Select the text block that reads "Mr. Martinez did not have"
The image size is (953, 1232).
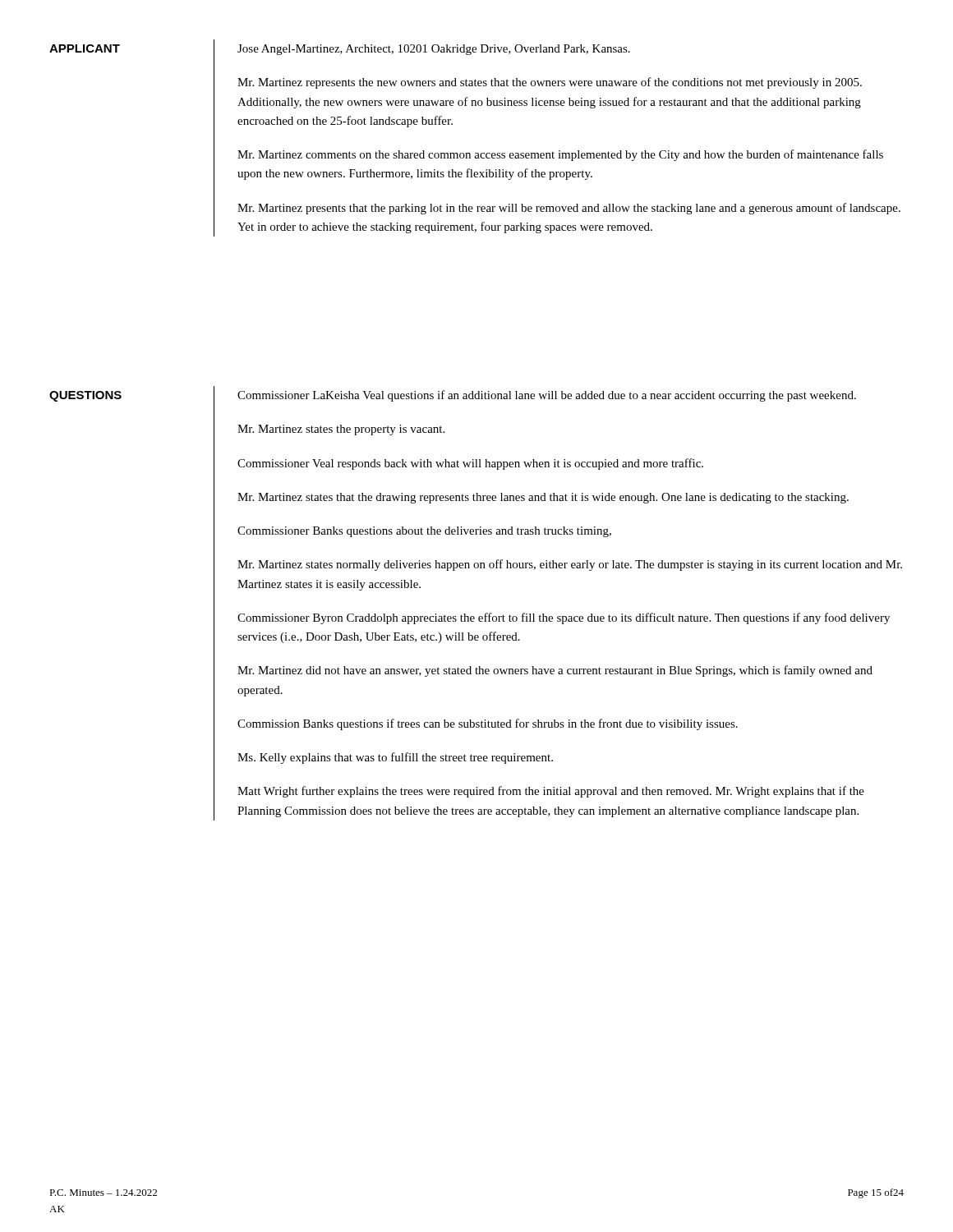click(555, 680)
